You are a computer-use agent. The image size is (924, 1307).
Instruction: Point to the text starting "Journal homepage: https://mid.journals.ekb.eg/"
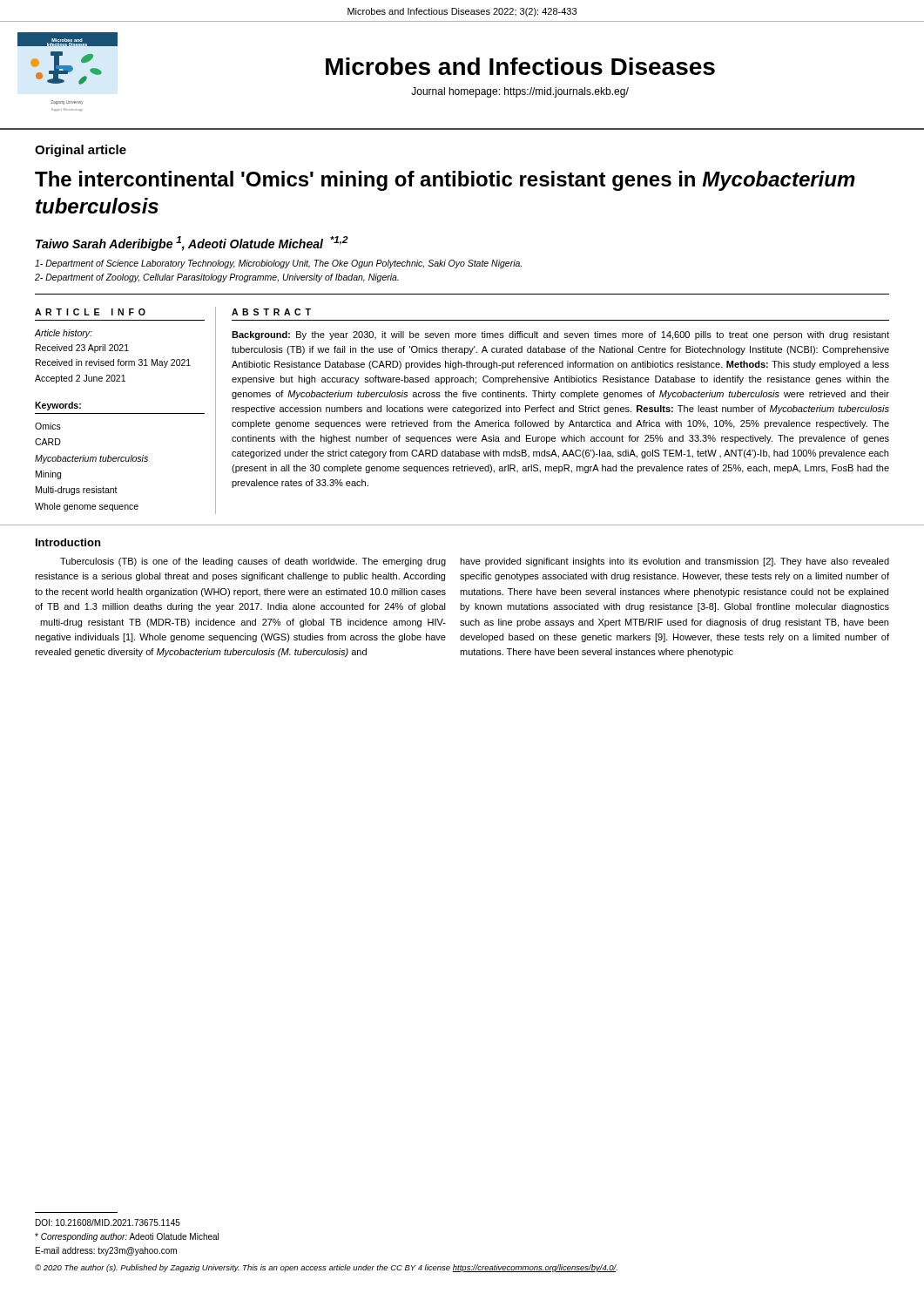(520, 91)
